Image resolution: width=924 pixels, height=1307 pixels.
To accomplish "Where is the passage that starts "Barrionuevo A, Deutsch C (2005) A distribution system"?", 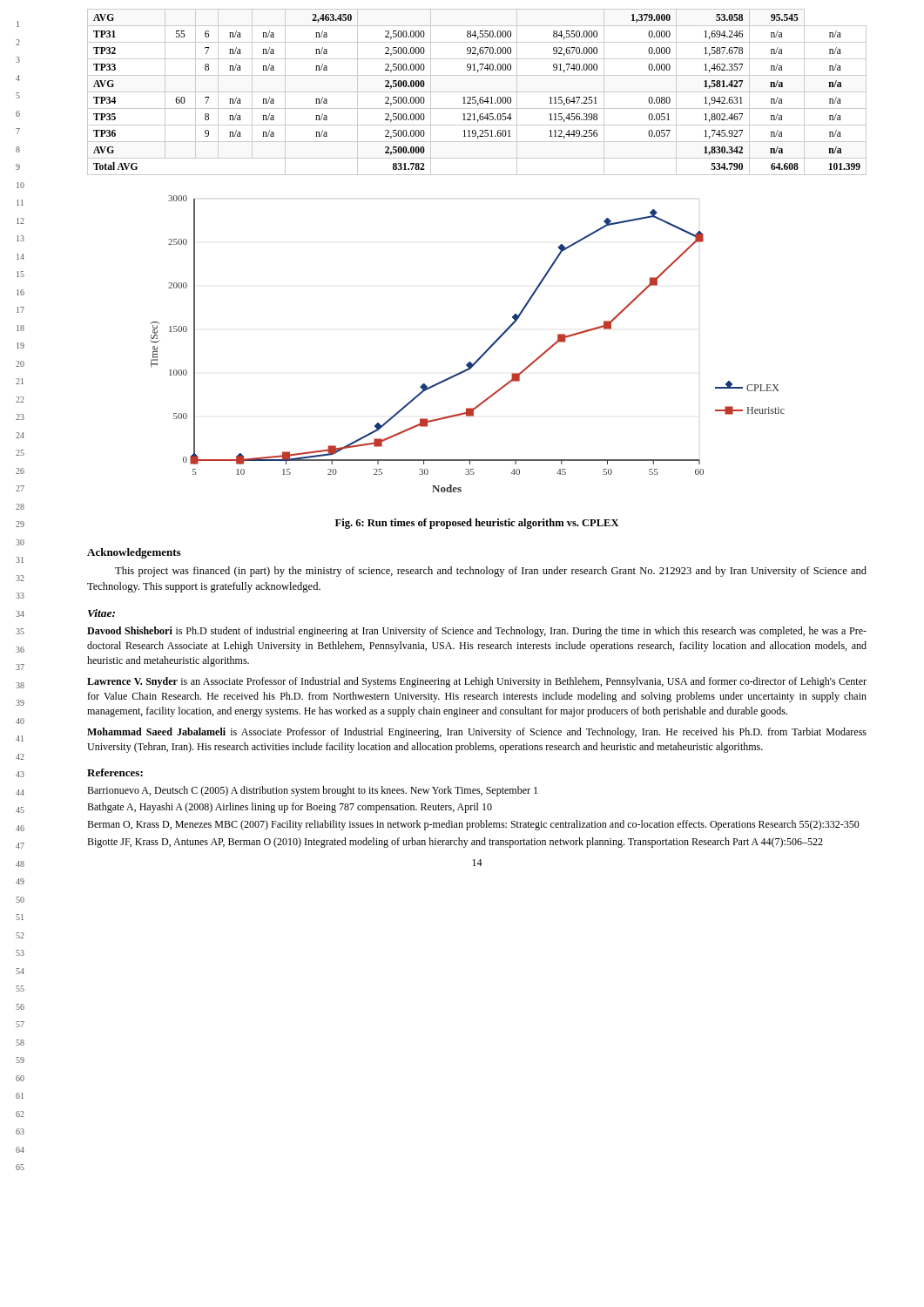I will [x=313, y=790].
